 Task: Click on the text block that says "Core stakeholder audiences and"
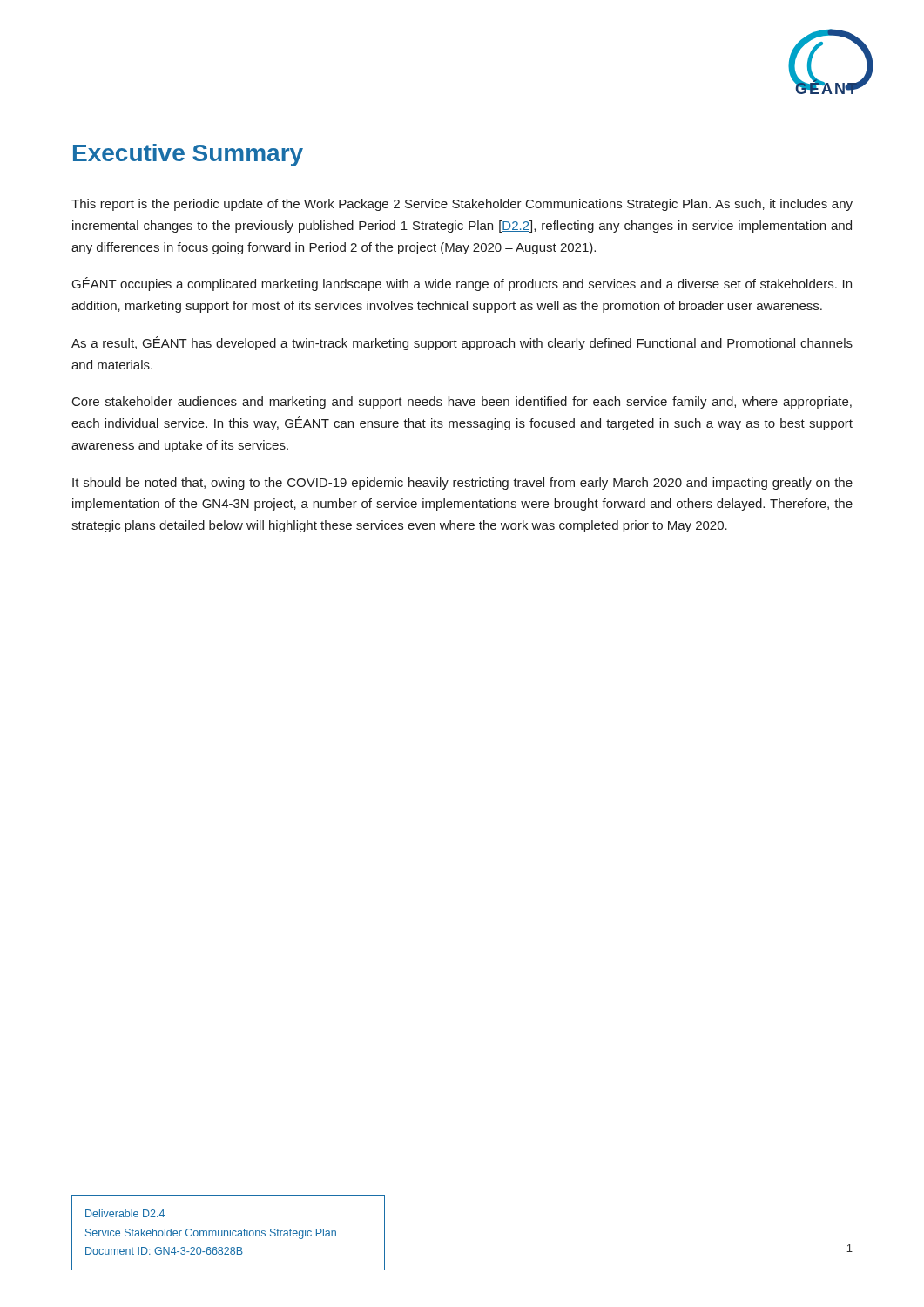tap(462, 423)
